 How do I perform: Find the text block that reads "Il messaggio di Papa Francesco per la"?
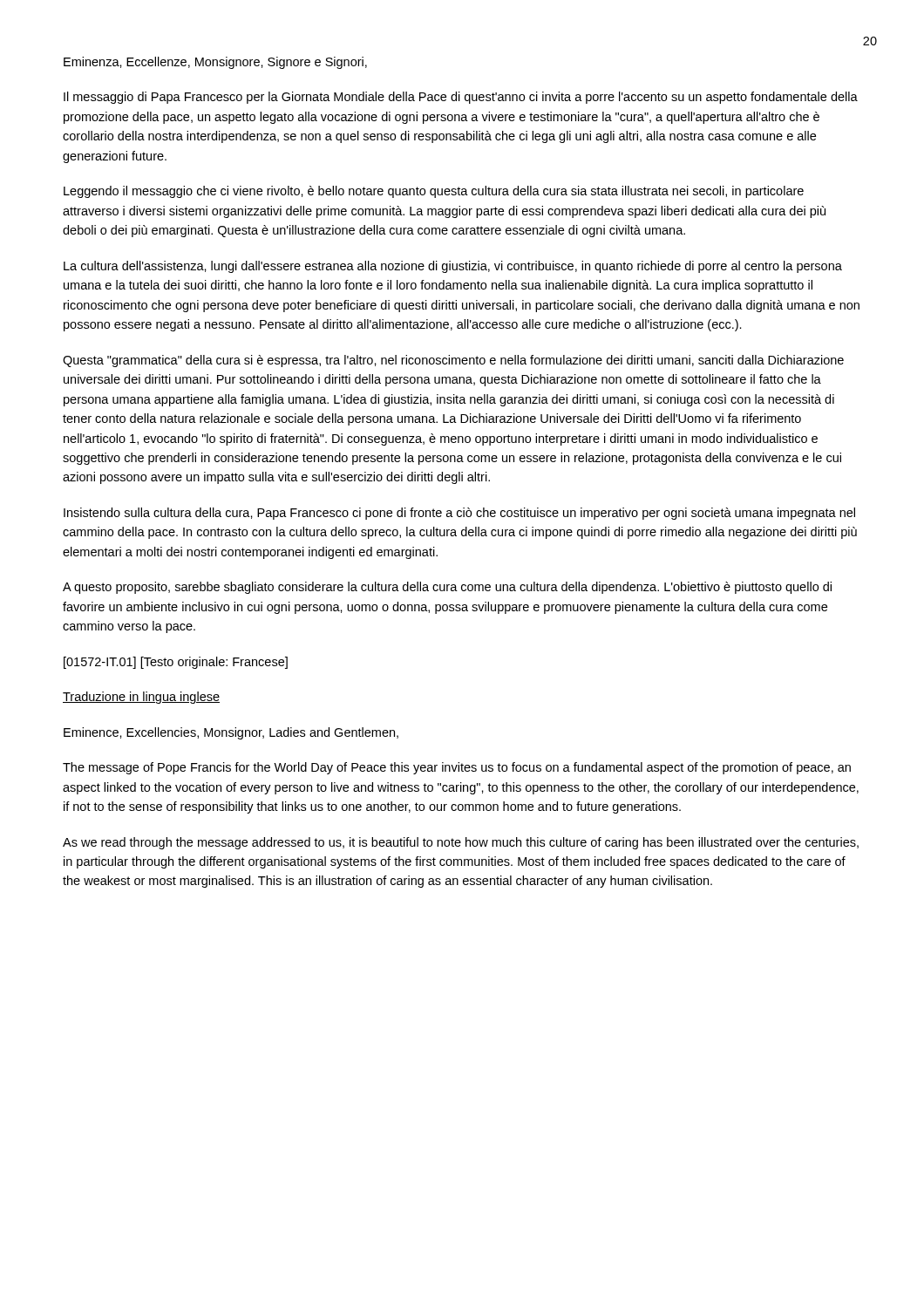460,127
